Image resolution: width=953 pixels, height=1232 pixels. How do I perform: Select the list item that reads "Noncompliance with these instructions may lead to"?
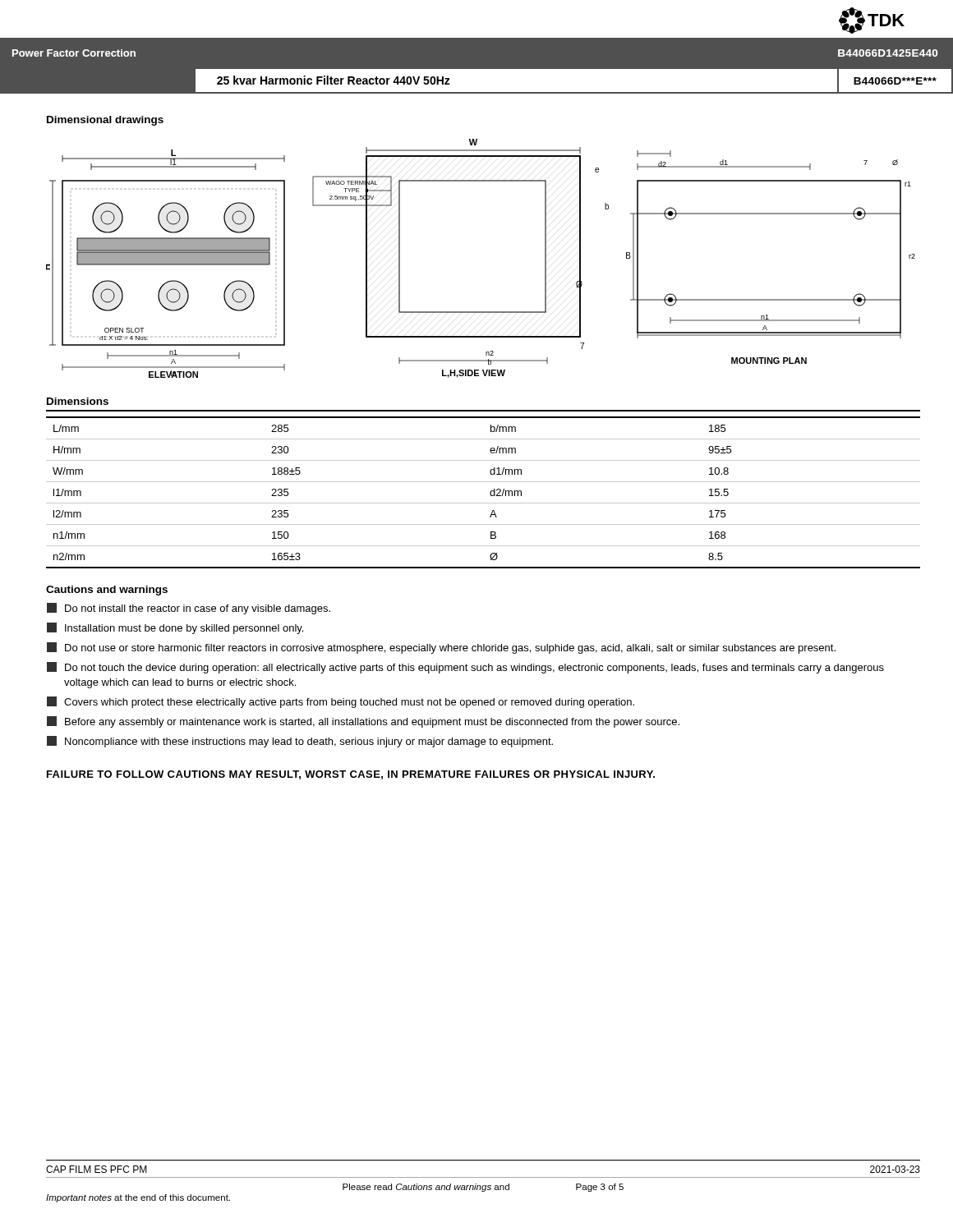coord(483,742)
